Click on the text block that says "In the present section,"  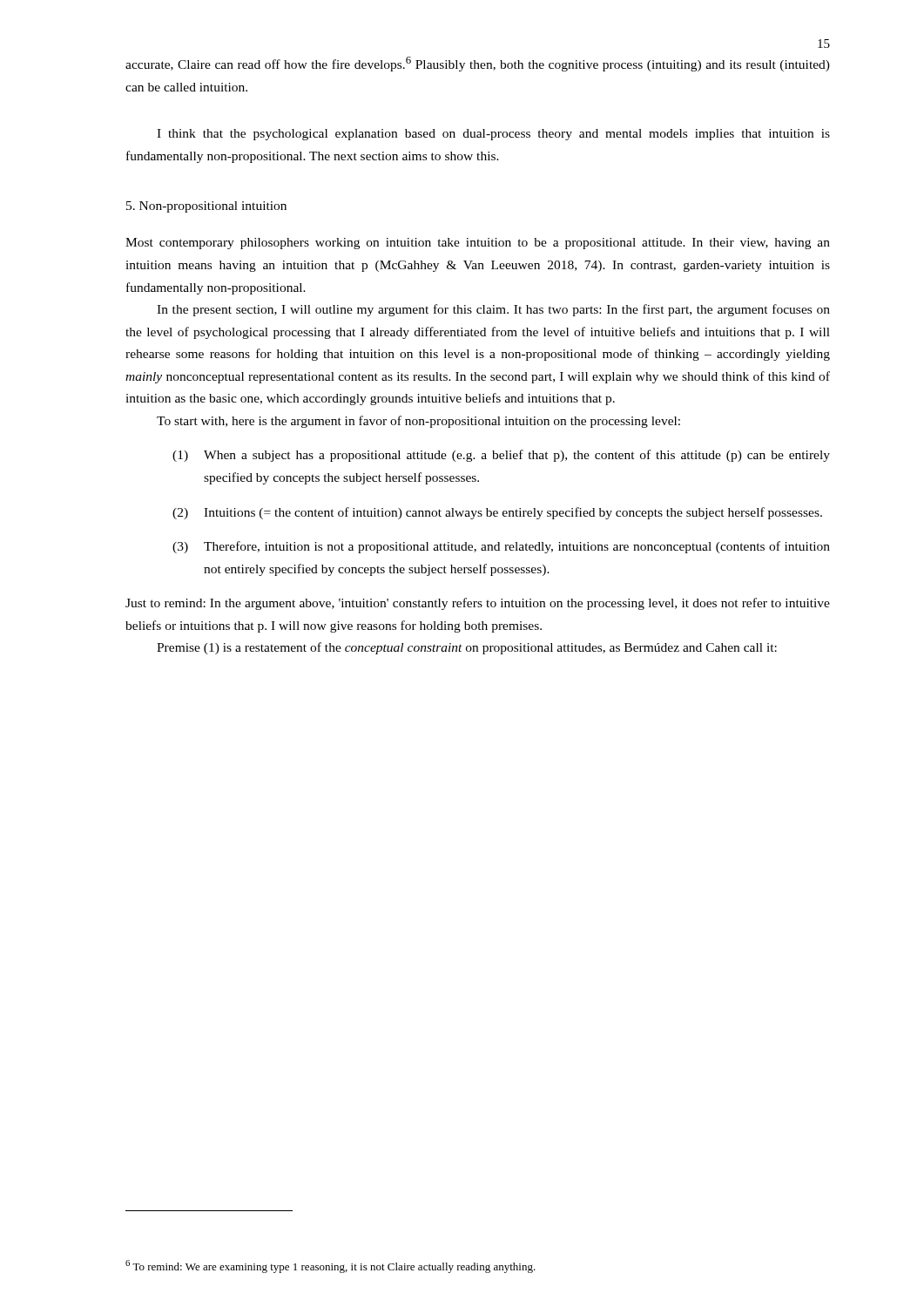[x=478, y=354]
